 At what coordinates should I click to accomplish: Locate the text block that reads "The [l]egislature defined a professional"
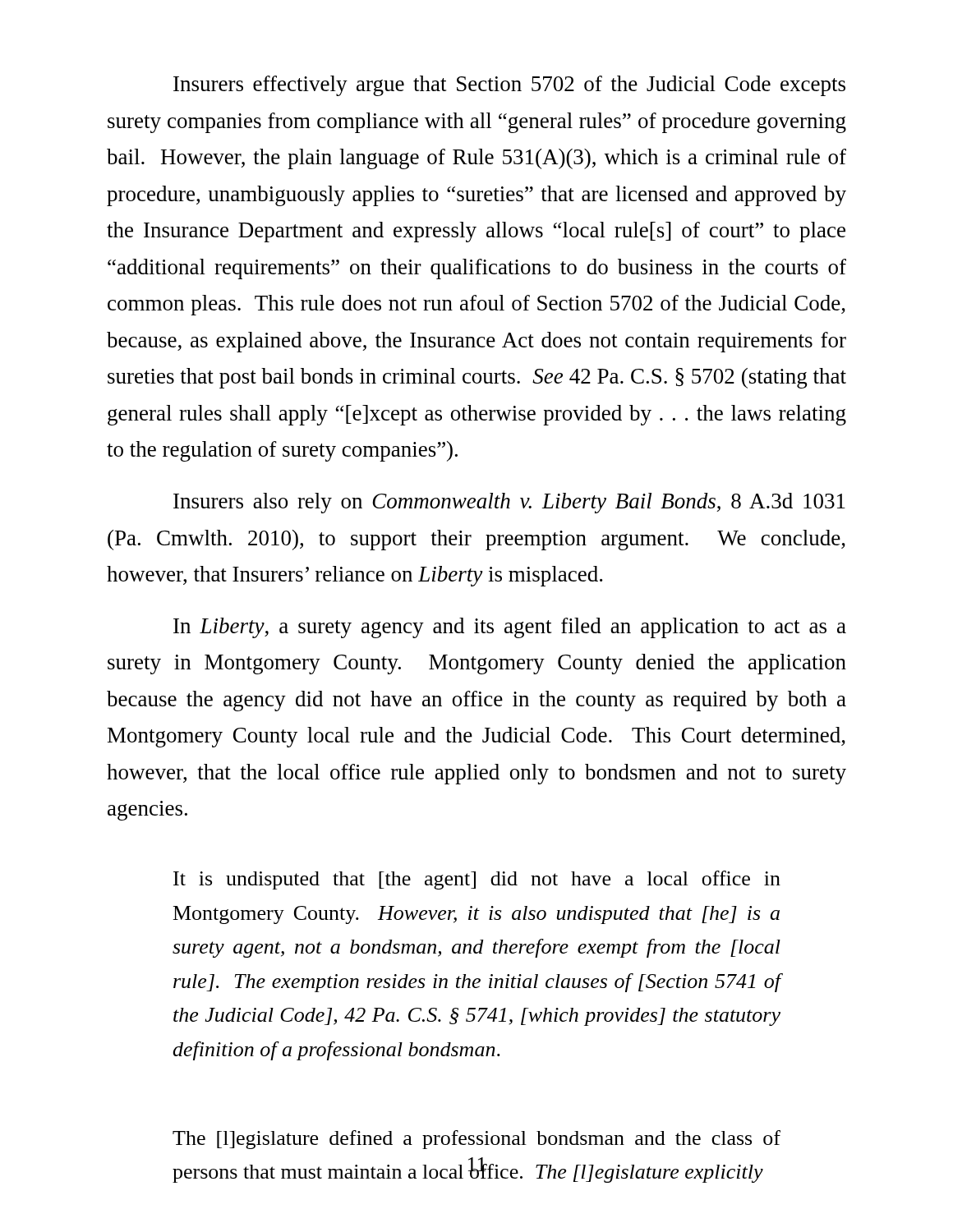coord(476,1155)
